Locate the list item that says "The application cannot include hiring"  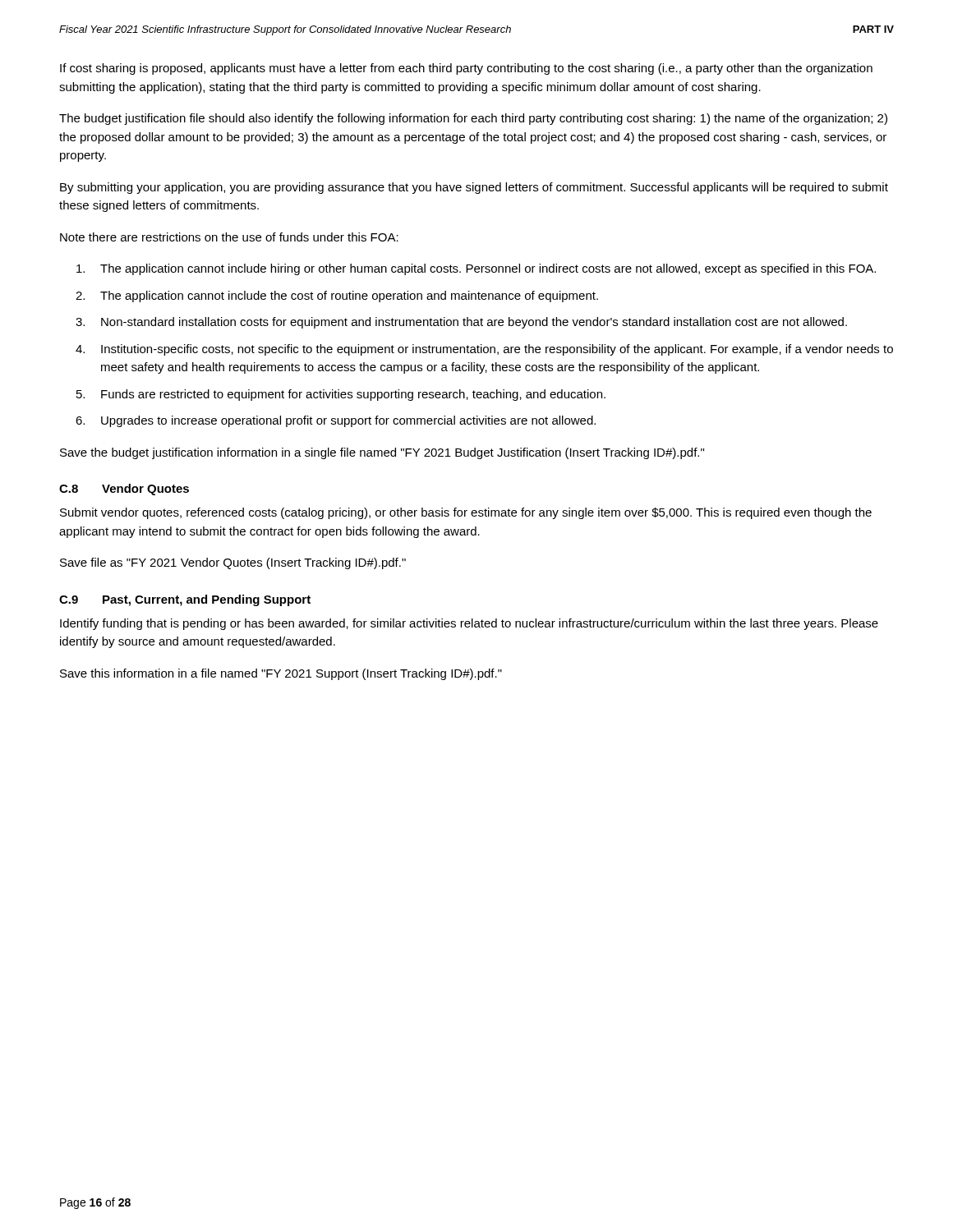point(485,269)
